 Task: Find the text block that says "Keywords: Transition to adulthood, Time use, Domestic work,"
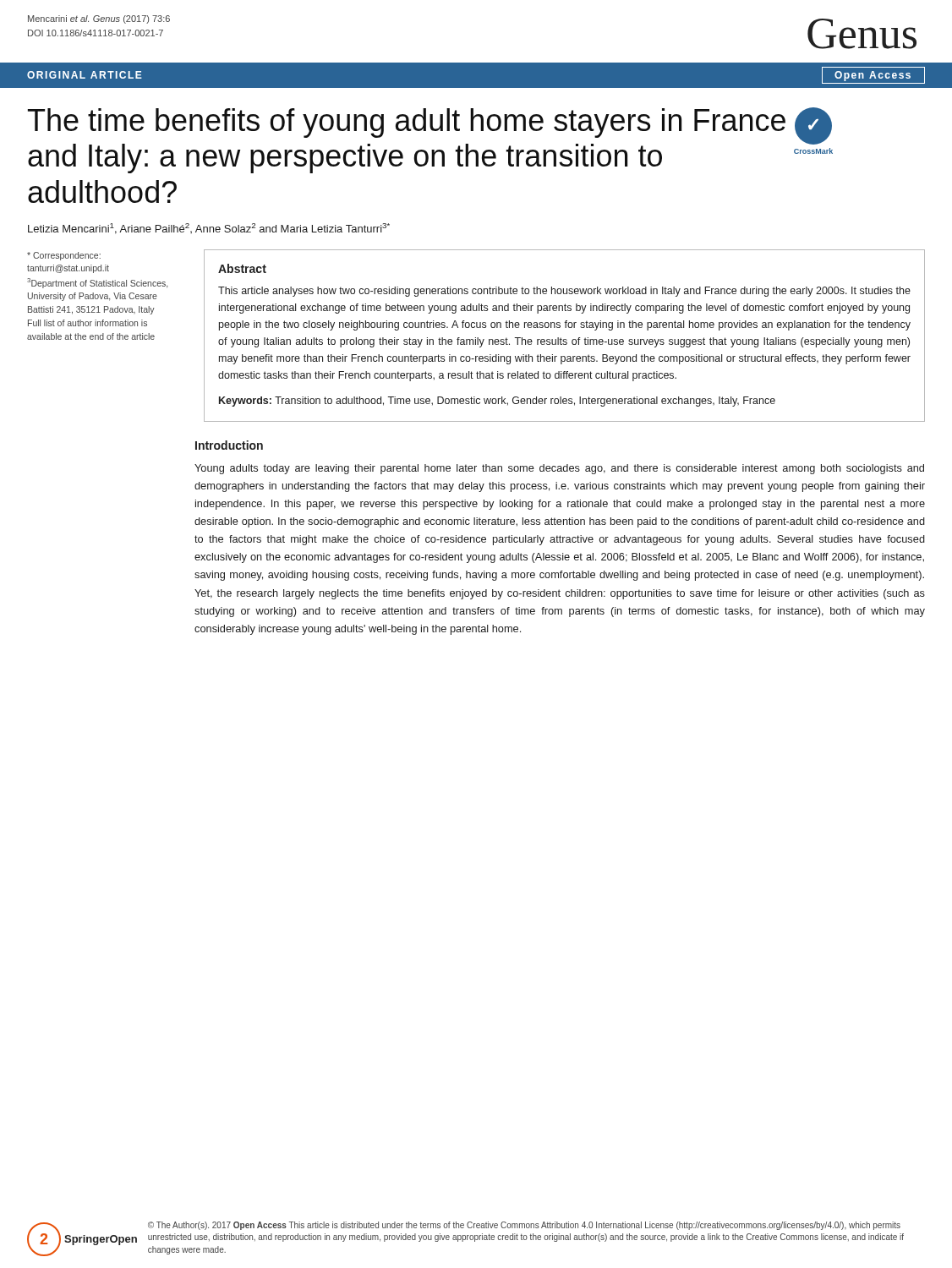point(497,400)
